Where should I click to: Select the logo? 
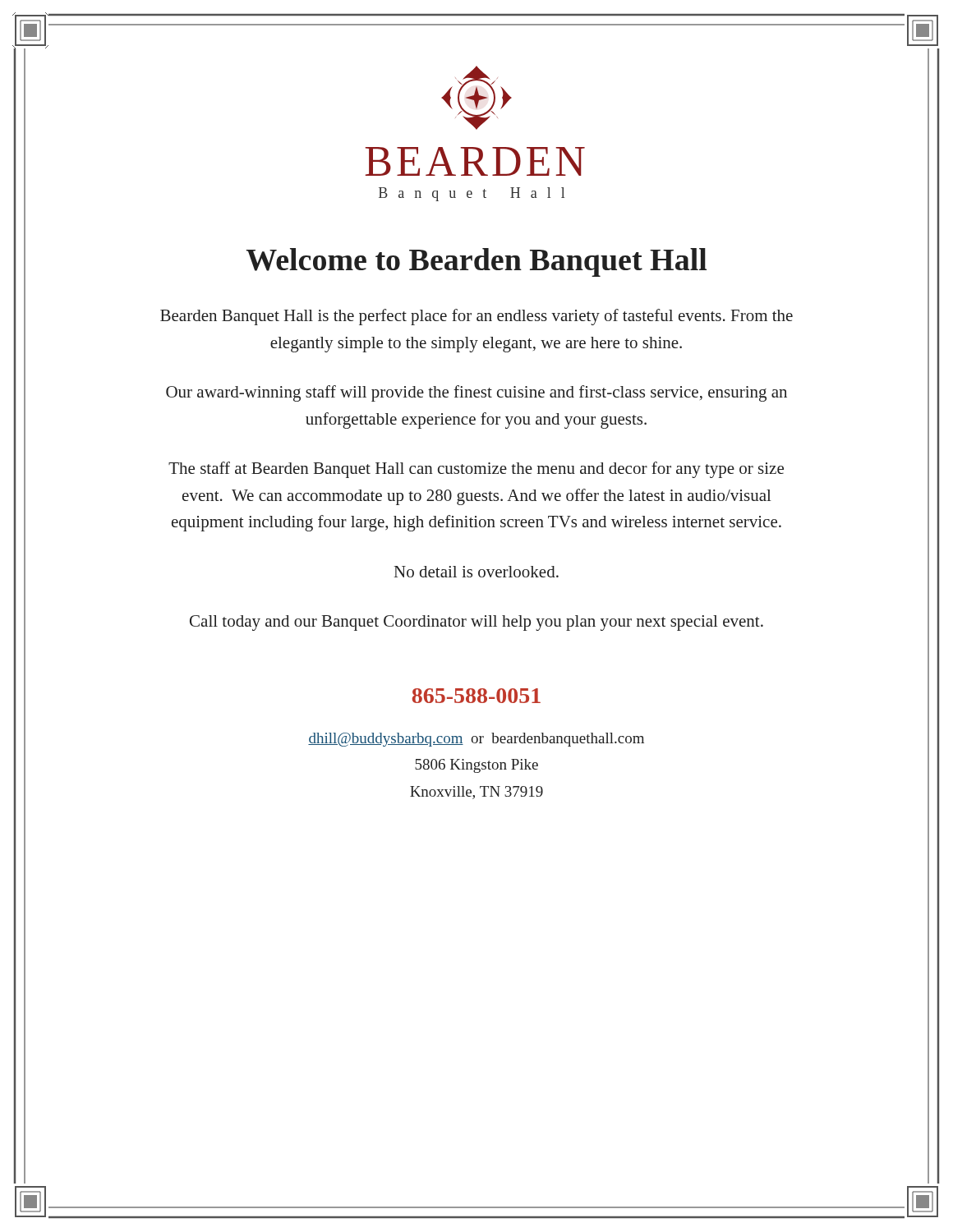pyautogui.click(x=476, y=132)
